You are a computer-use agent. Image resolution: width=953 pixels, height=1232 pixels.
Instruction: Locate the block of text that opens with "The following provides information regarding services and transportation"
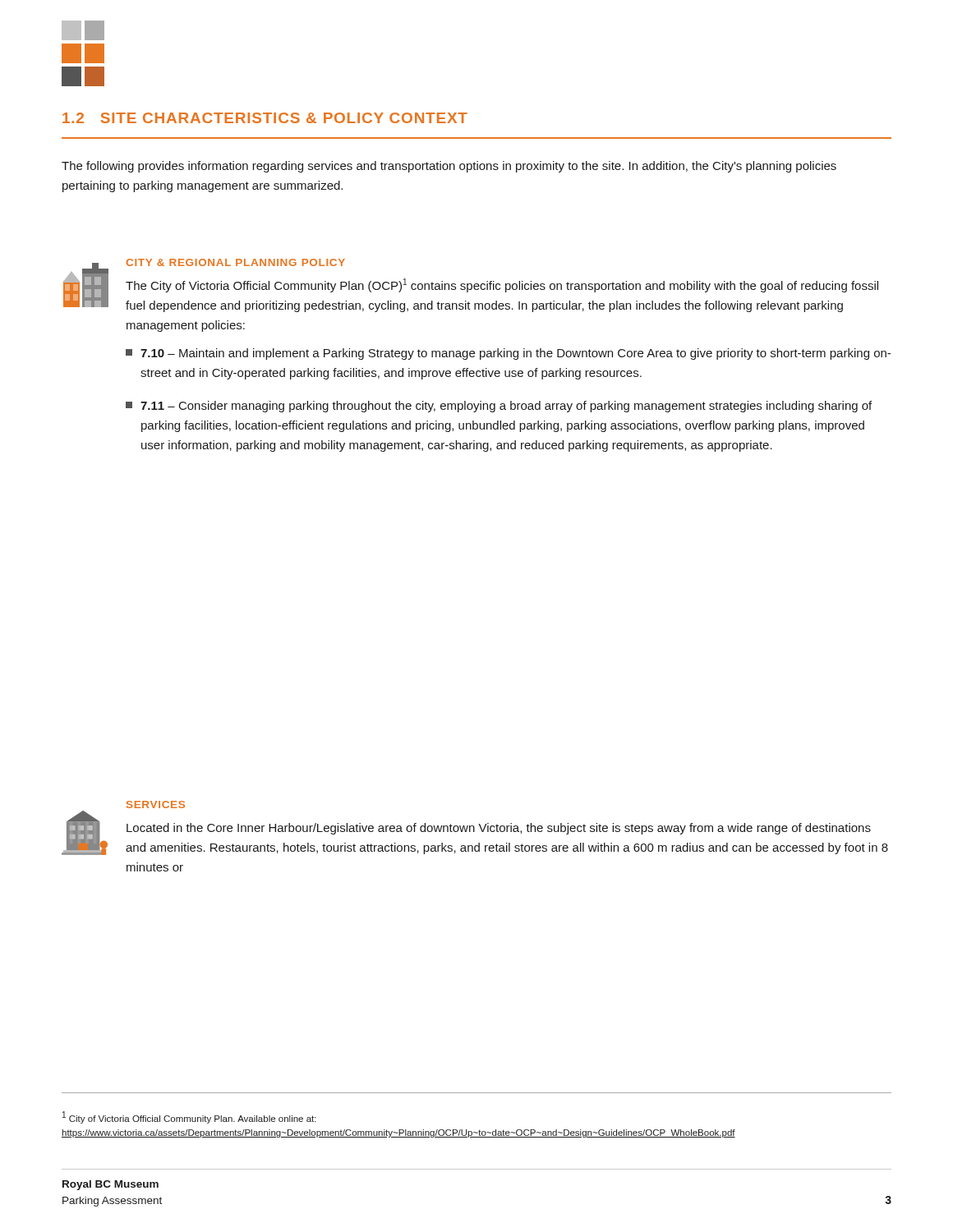476,176
